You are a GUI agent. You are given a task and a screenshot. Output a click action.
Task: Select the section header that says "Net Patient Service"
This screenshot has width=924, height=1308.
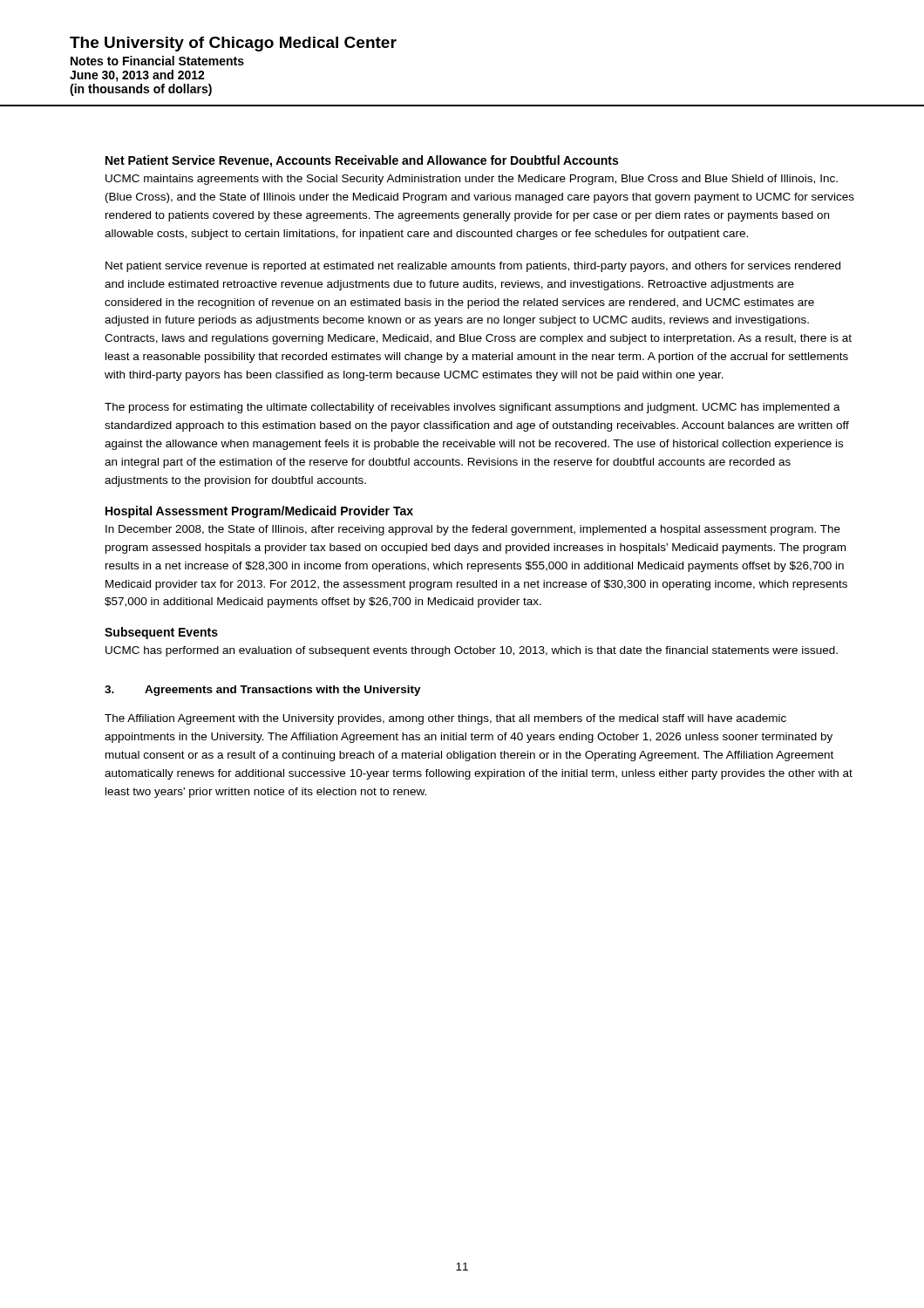(x=362, y=160)
